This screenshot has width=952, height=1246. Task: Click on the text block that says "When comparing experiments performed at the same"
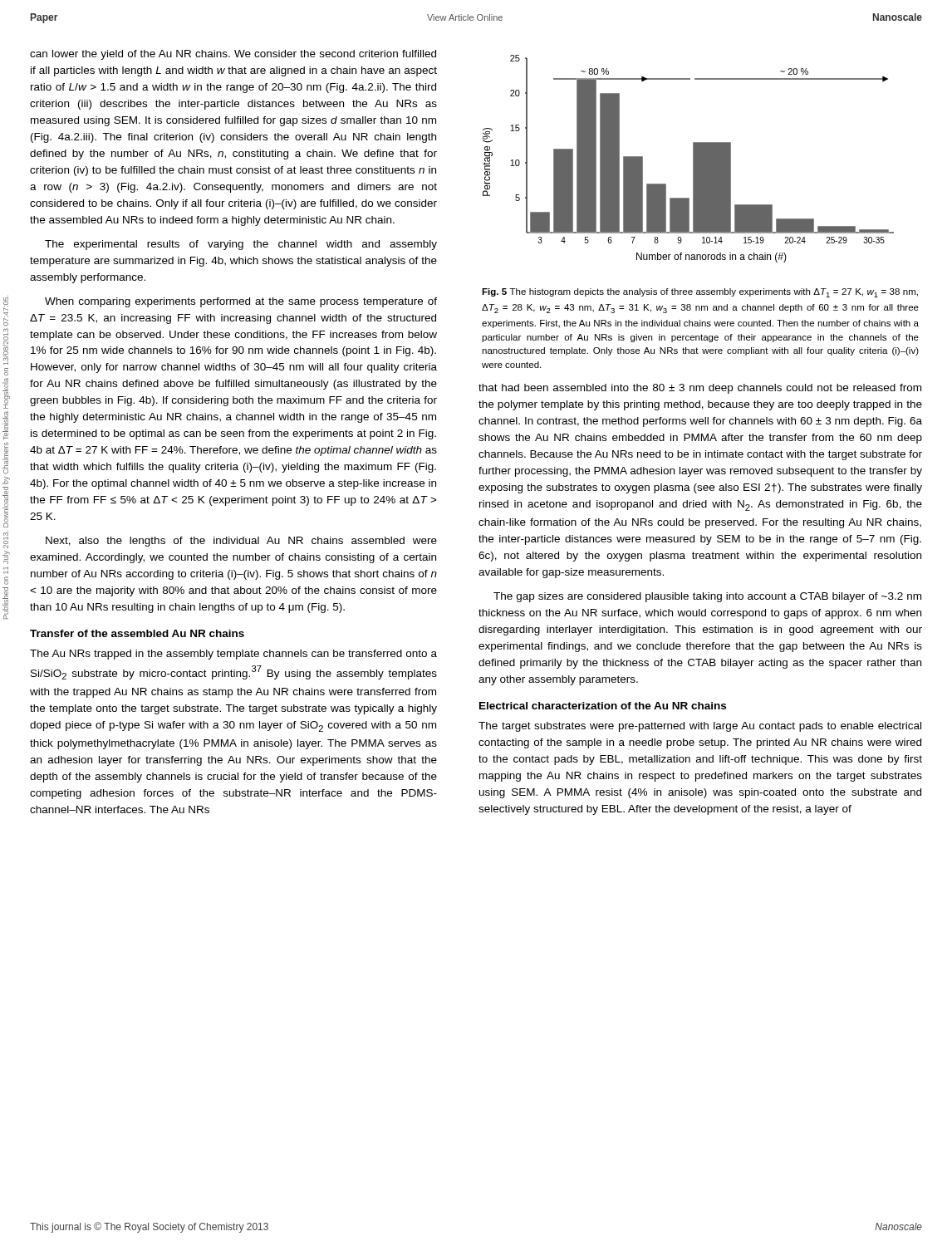point(233,409)
